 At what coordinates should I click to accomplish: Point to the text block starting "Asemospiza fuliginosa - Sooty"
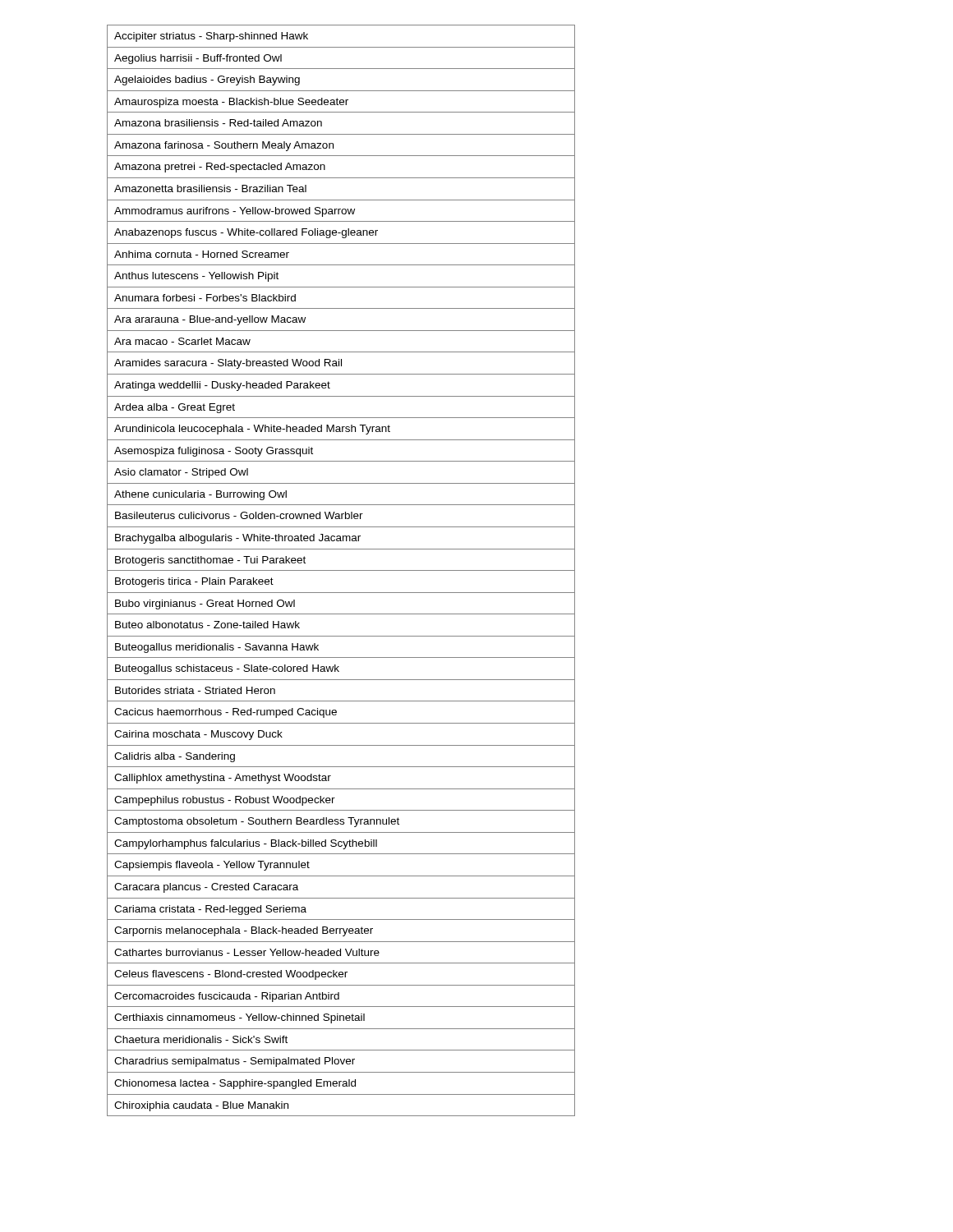click(x=341, y=450)
